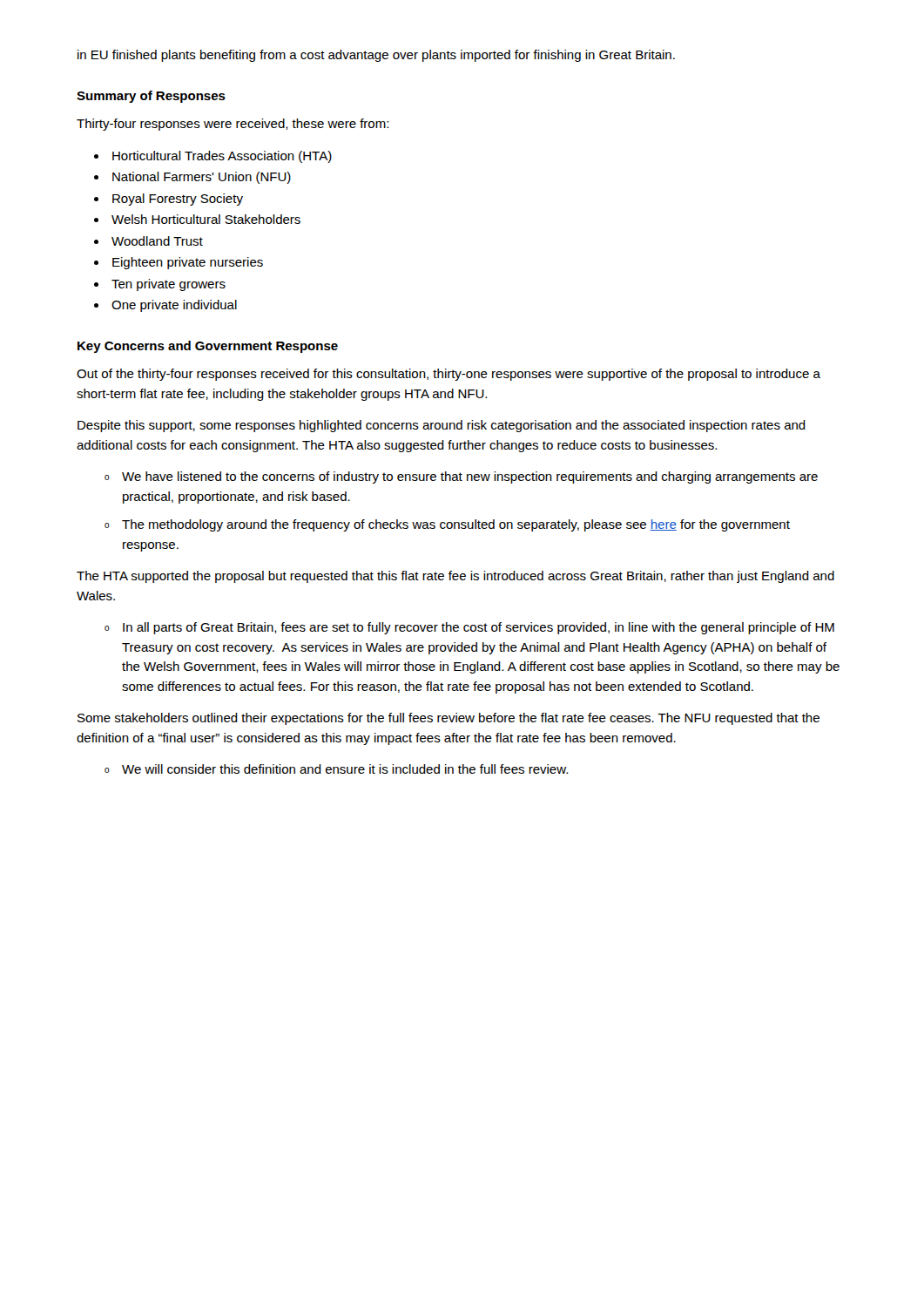Select the text block with the text "Some stakeholders outlined their"
The image size is (924, 1307).
(462, 728)
